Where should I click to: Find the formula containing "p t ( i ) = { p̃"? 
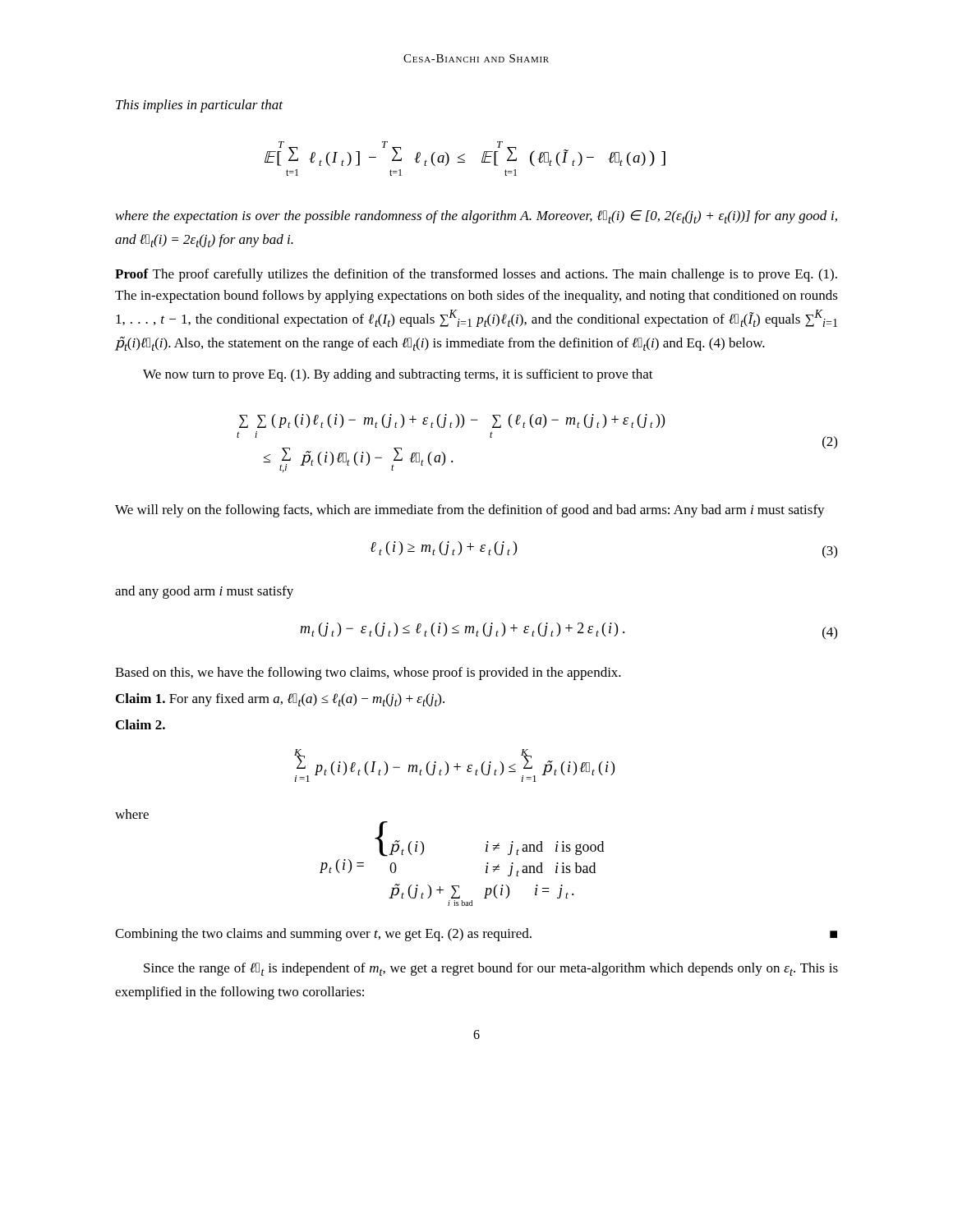click(476, 871)
